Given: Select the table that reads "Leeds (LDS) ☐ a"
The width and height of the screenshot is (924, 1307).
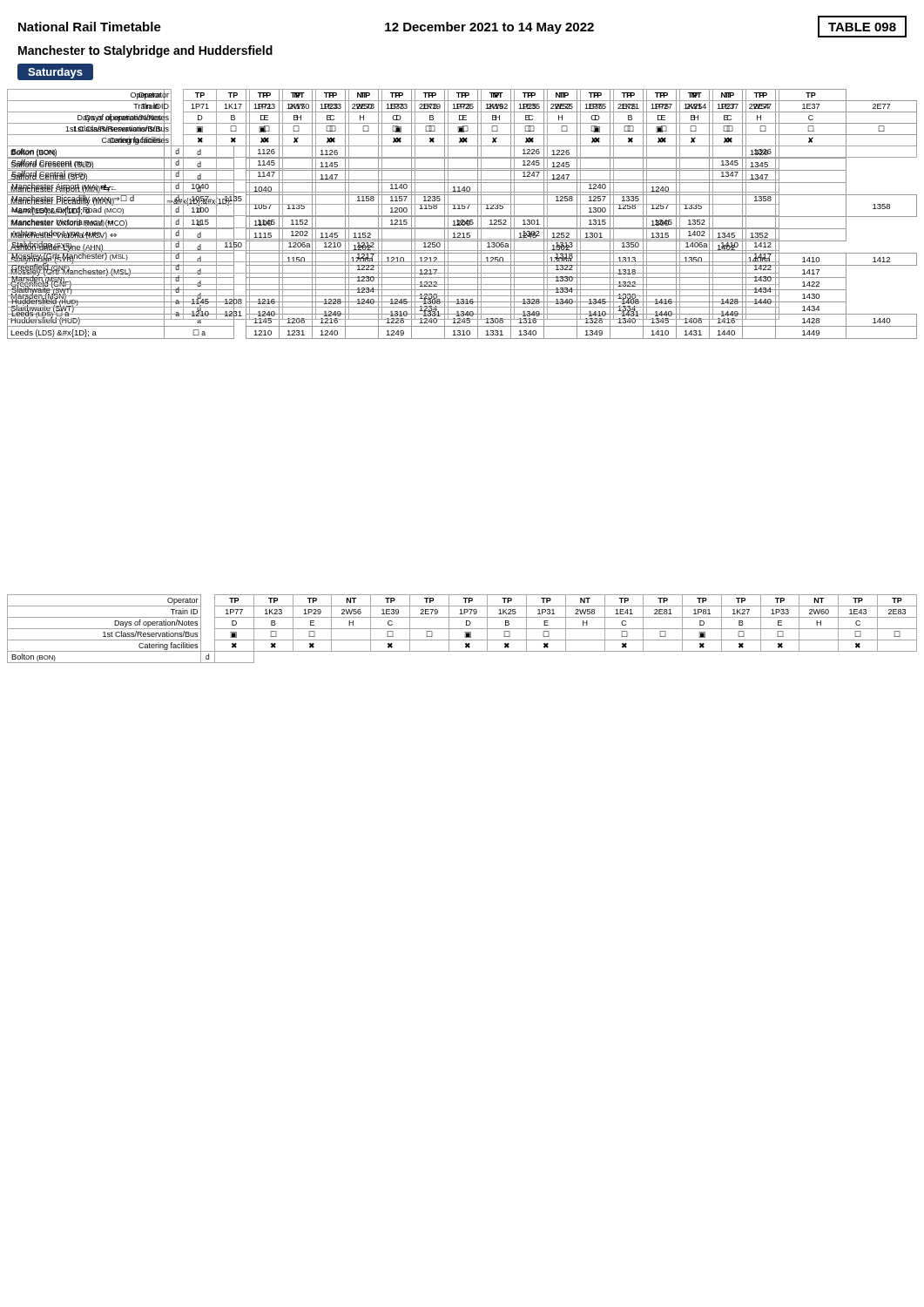Looking at the screenshot, I should click(462, 204).
